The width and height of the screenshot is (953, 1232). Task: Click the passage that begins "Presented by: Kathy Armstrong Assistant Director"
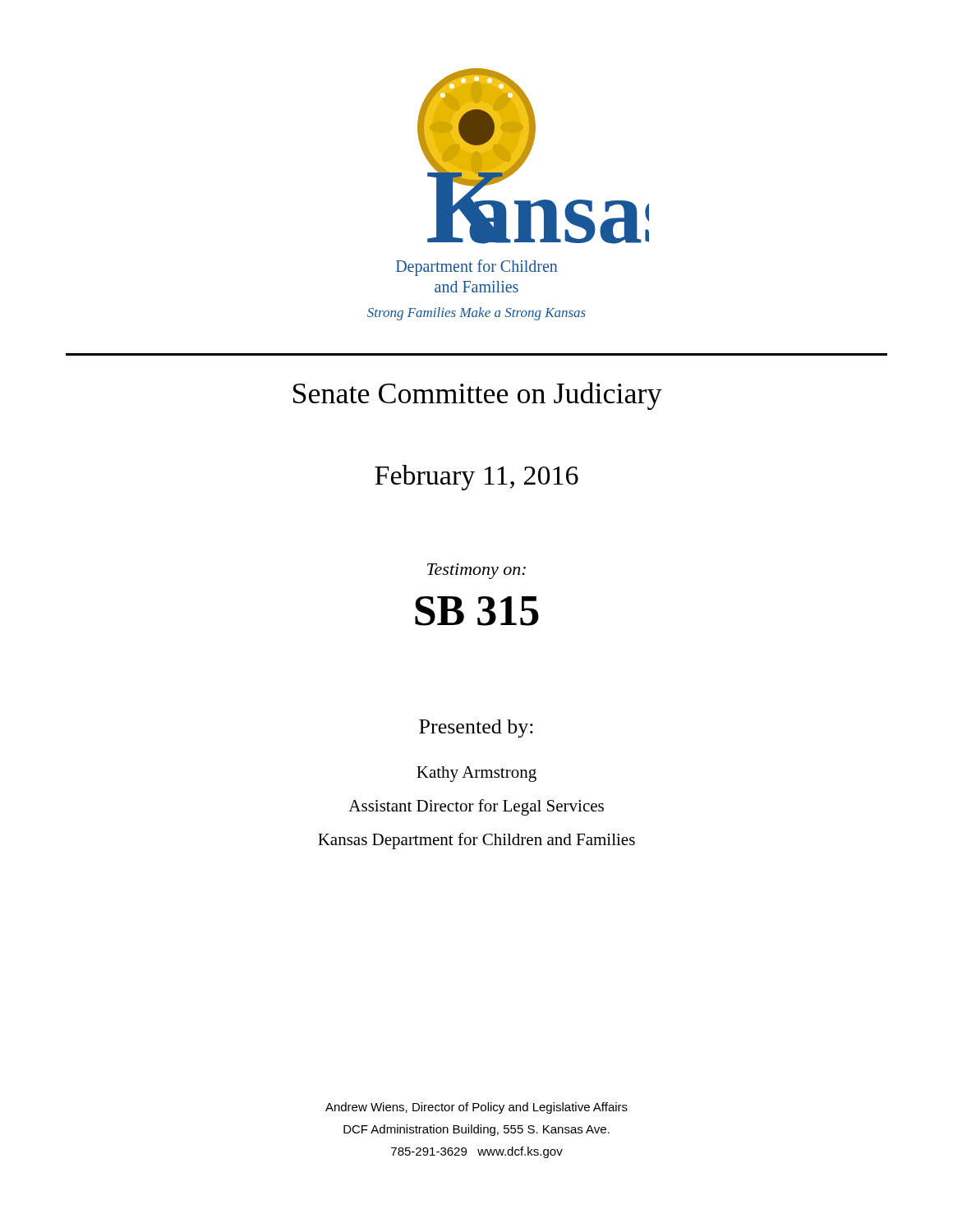(x=476, y=782)
